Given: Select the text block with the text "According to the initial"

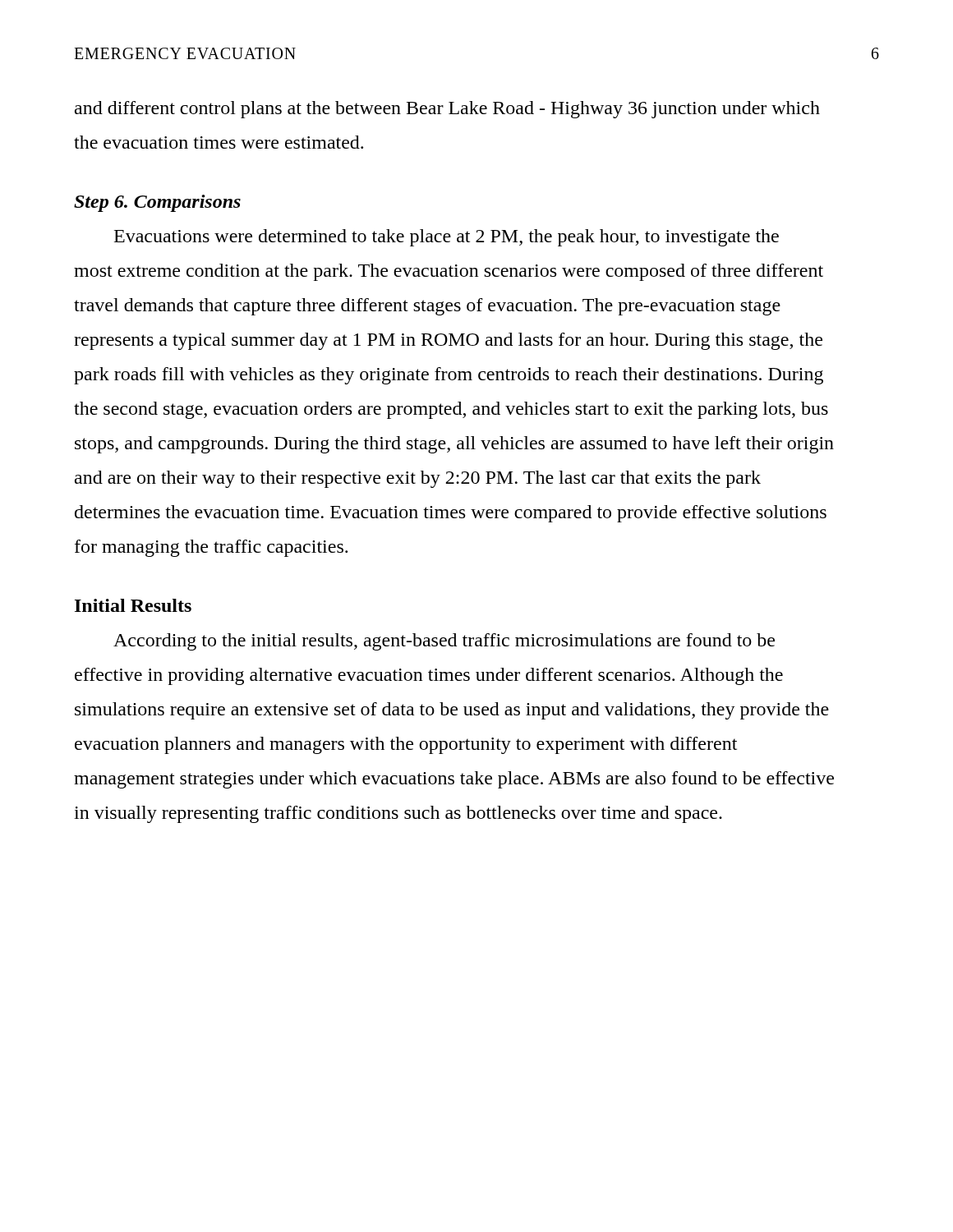Looking at the screenshot, I should [476, 726].
